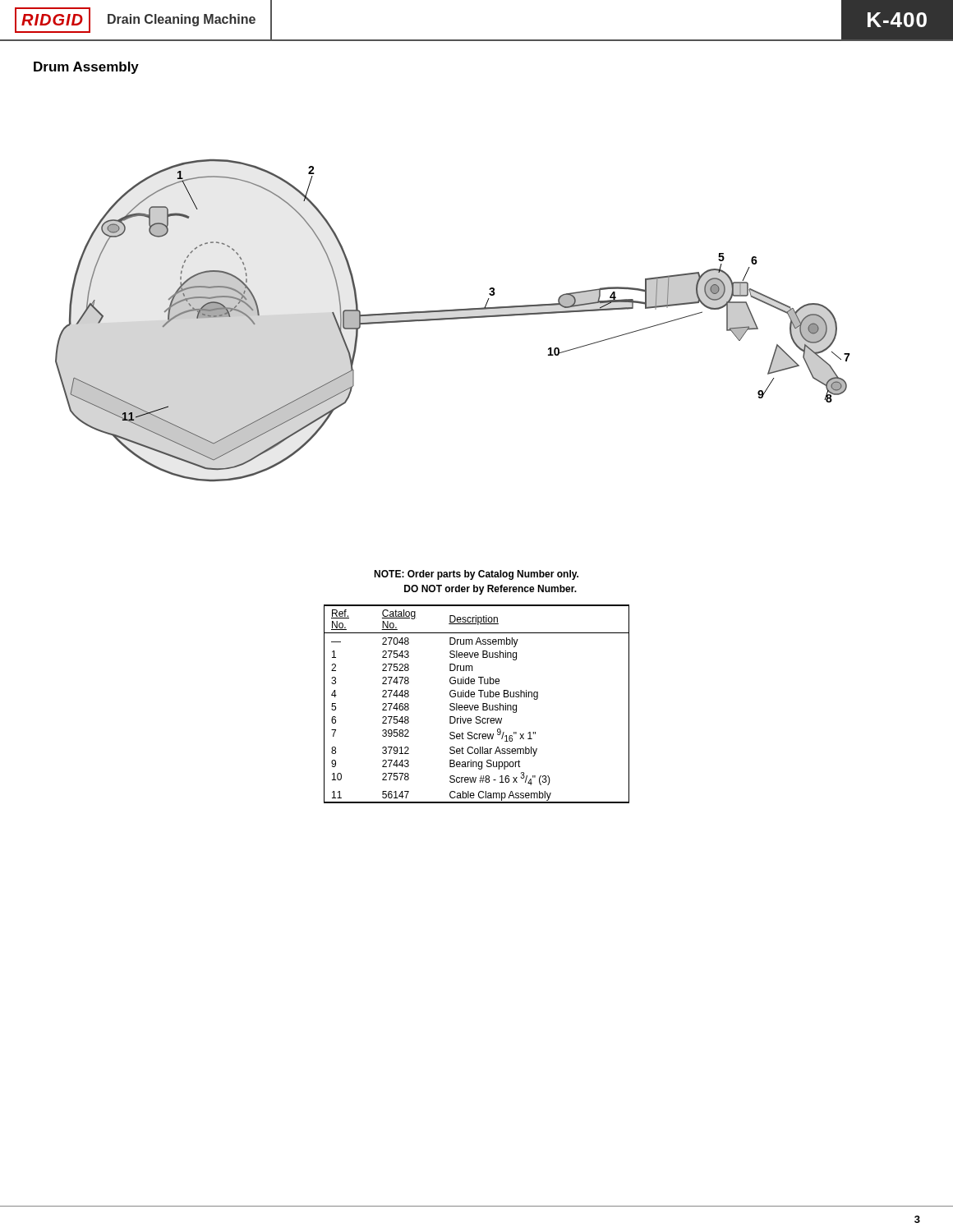Select the text starting "NOTE: Order parts by Catalog"
The width and height of the screenshot is (953, 1232).
coord(476,582)
